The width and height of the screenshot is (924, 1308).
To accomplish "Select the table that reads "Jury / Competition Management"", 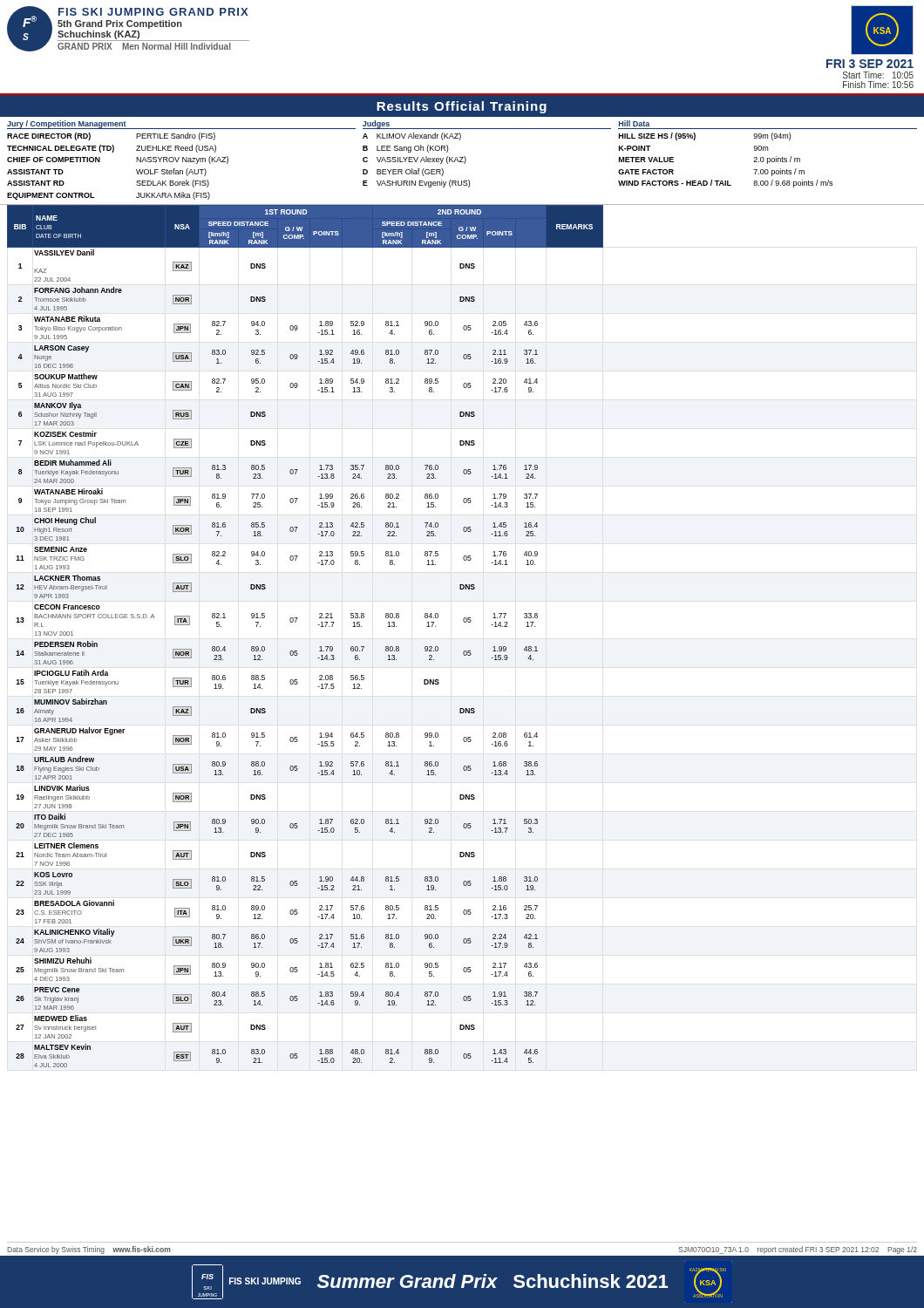I will [x=462, y=161].
